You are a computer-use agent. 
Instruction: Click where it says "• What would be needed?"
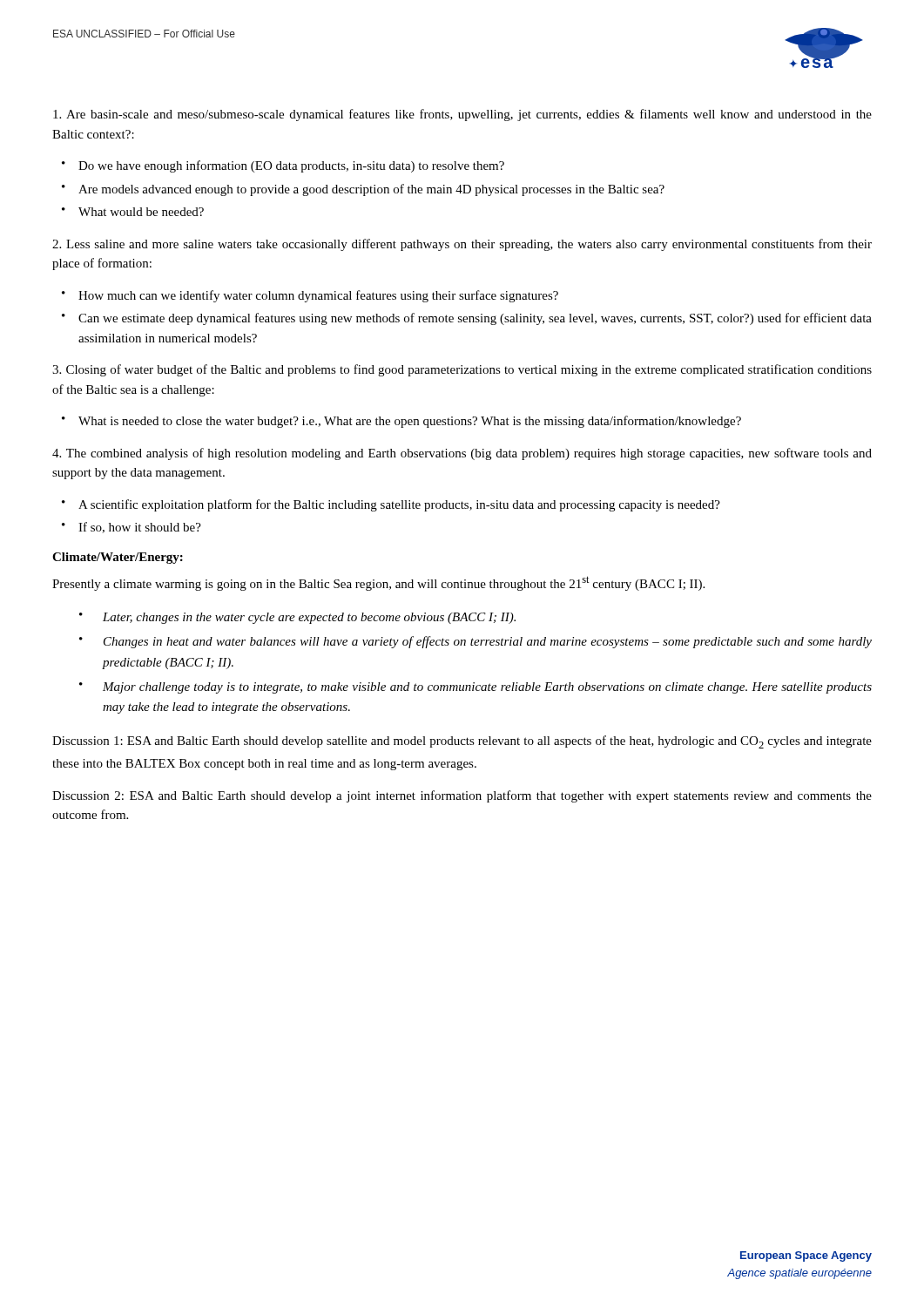pyautogui.click(x=133, y=212)
